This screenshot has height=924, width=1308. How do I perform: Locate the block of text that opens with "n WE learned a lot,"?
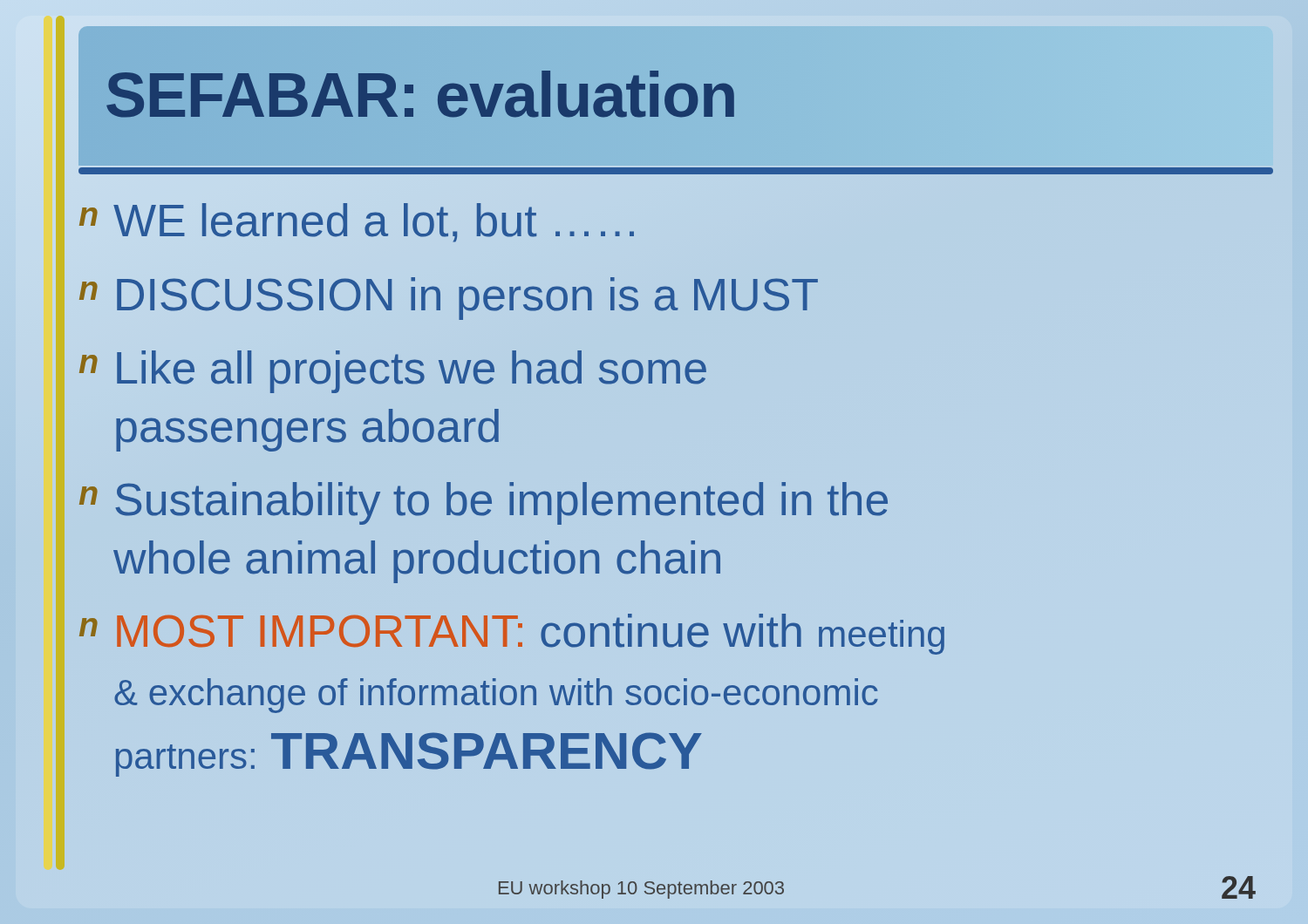pos(359,221)
